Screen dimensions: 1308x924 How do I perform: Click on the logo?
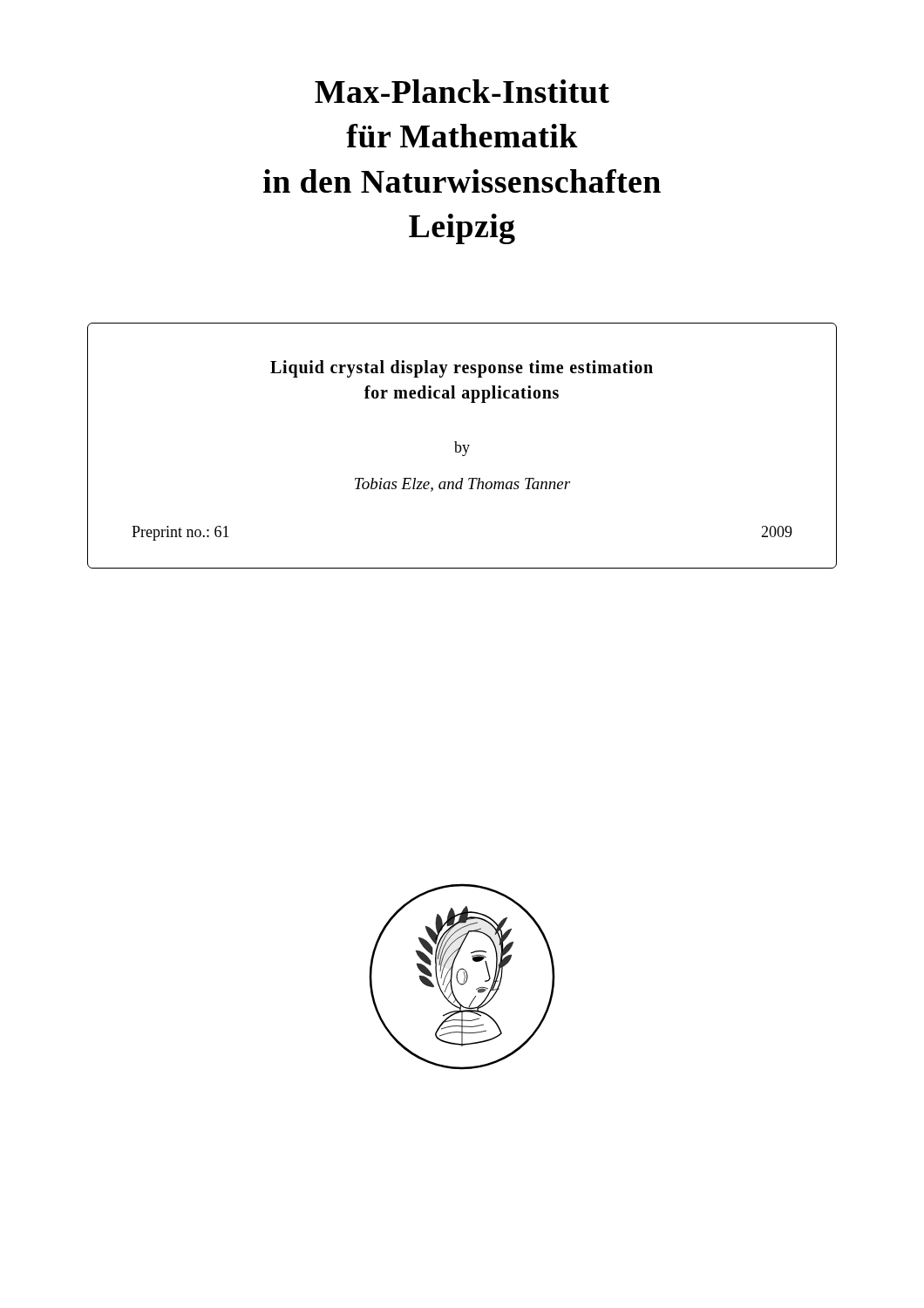pyautogui.click(x=462, y=977)
